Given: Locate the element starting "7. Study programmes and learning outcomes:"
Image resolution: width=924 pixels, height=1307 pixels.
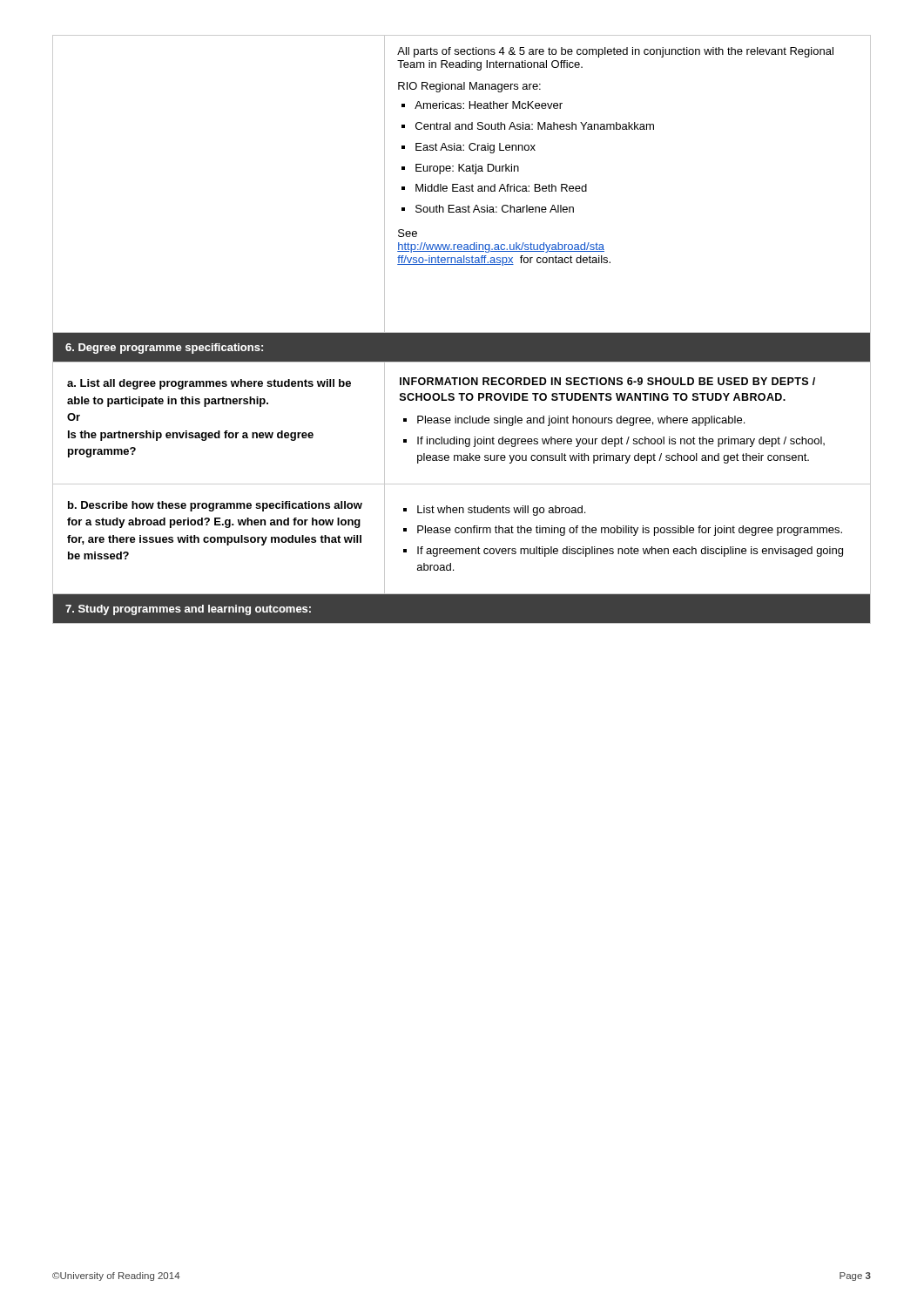Looking at the screenshot, I should coord(189,609).
